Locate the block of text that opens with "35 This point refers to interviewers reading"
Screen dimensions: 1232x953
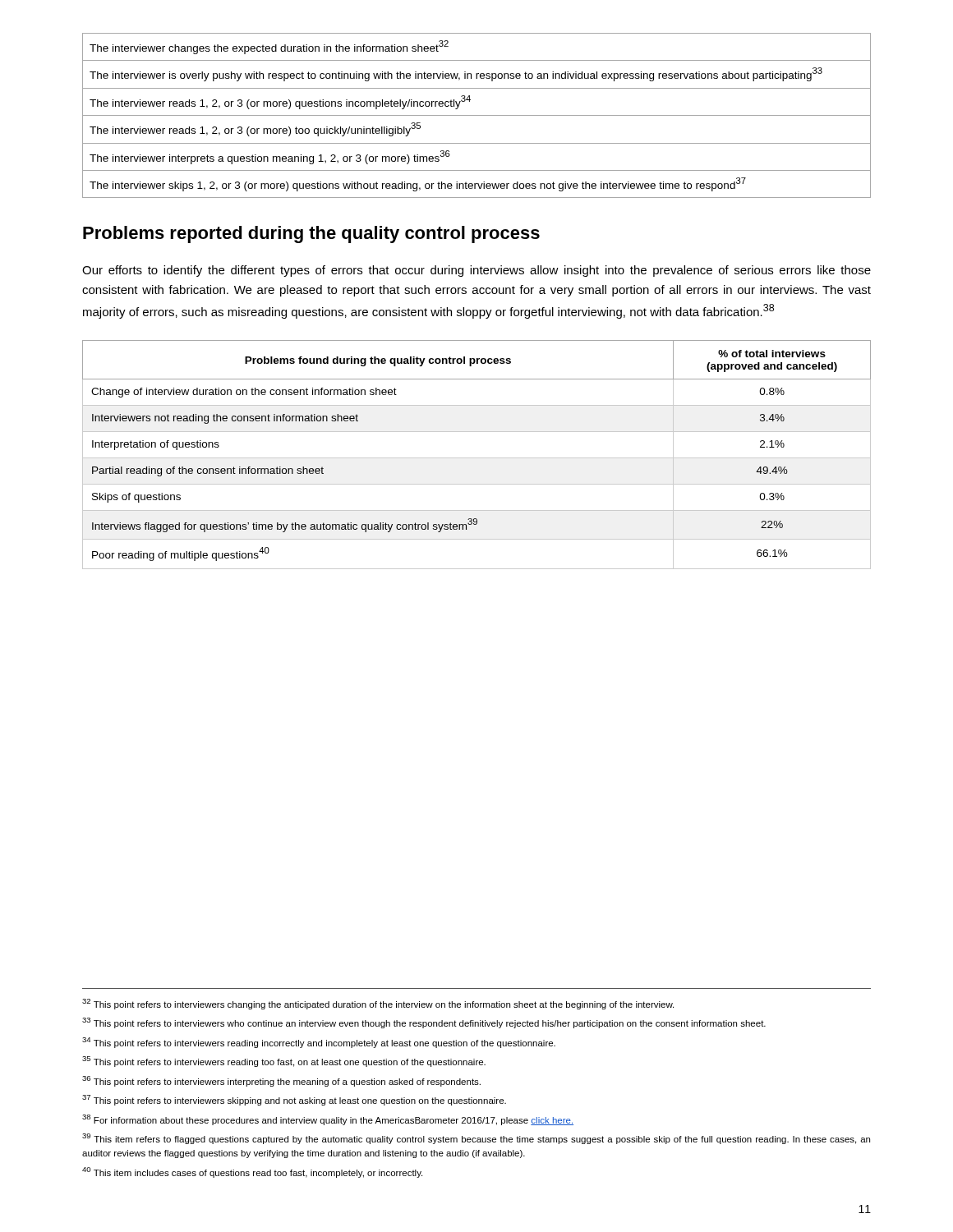coord(284,1061)
